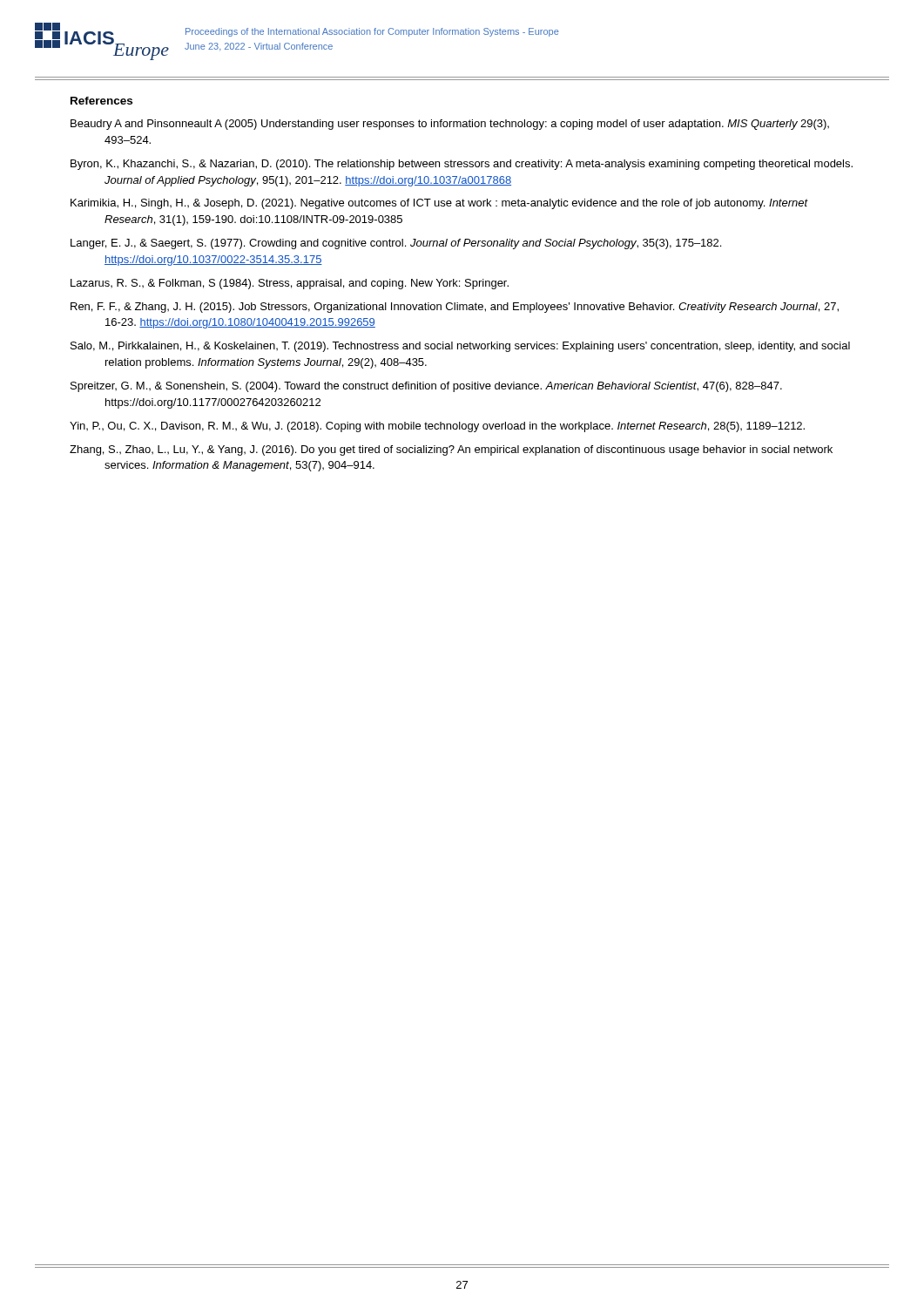Locate the list item that reads "Zhang, S., Zhao, L., Lu, Y., &"
Screen dimensions: 1307x924
coord(451,457)
